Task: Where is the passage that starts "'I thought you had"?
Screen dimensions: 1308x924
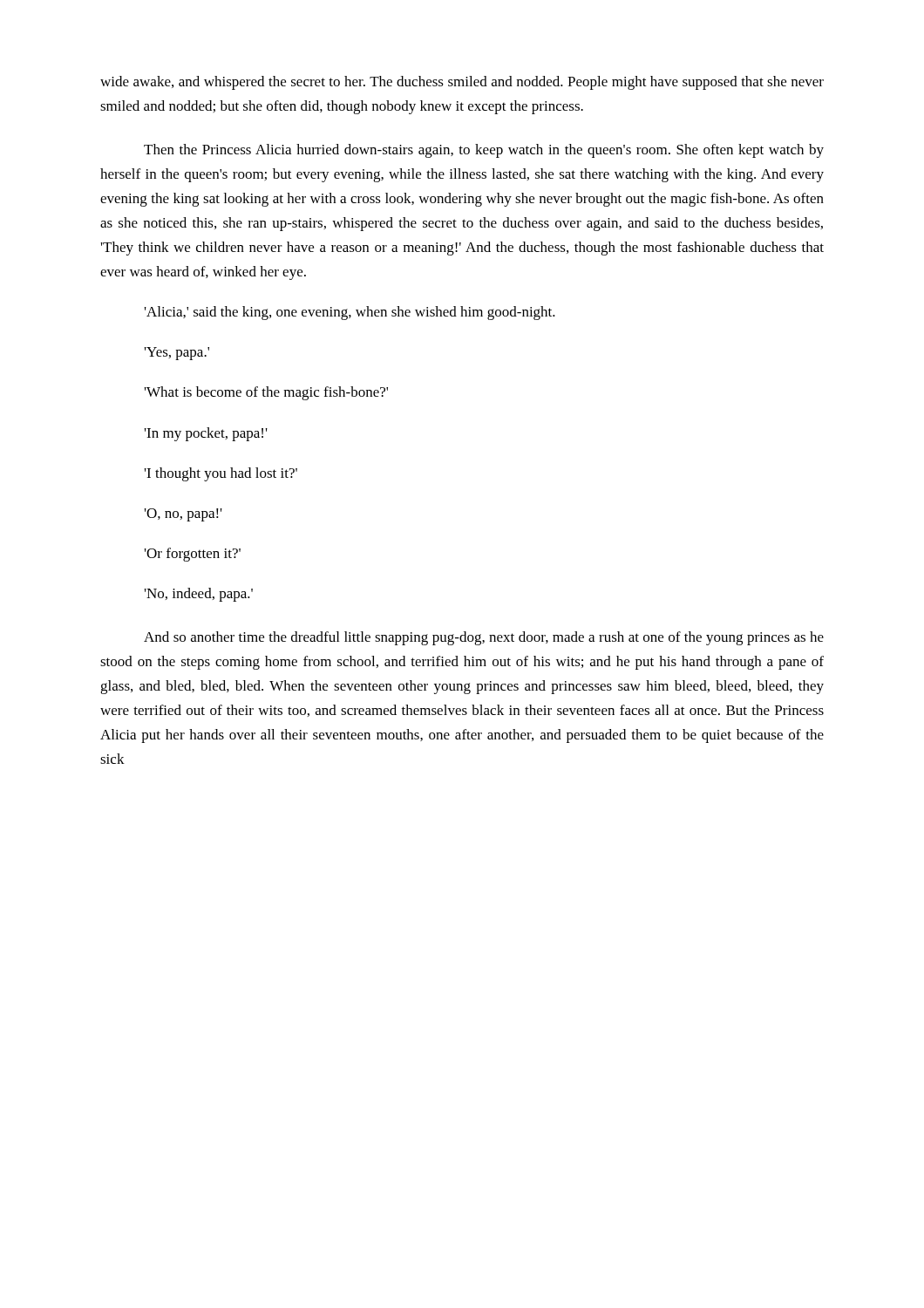Action: 221,473
